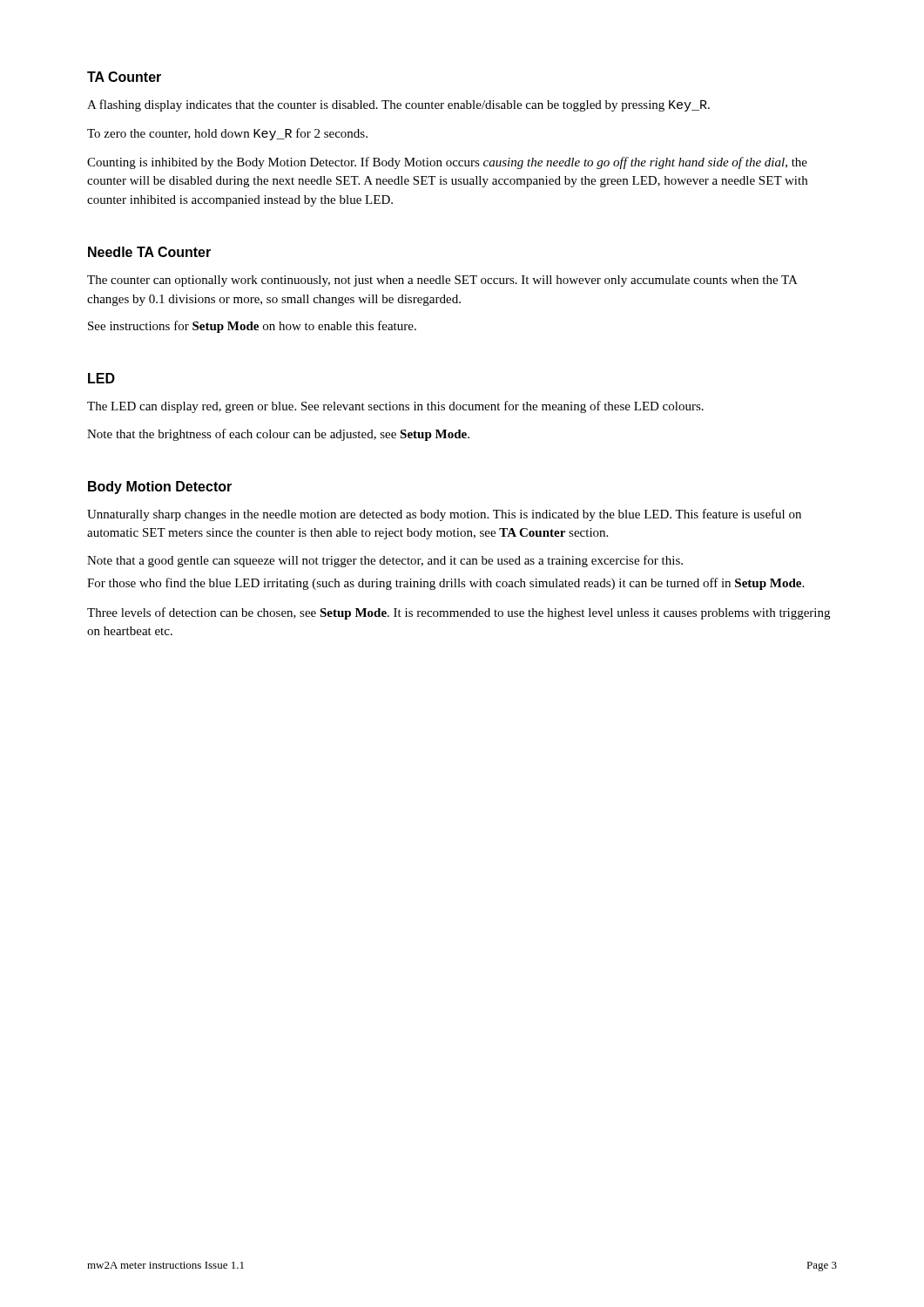Click where it says "Body Motion Detector"
The height and width of the screenshot is (1307, 924).
point(159,486)
